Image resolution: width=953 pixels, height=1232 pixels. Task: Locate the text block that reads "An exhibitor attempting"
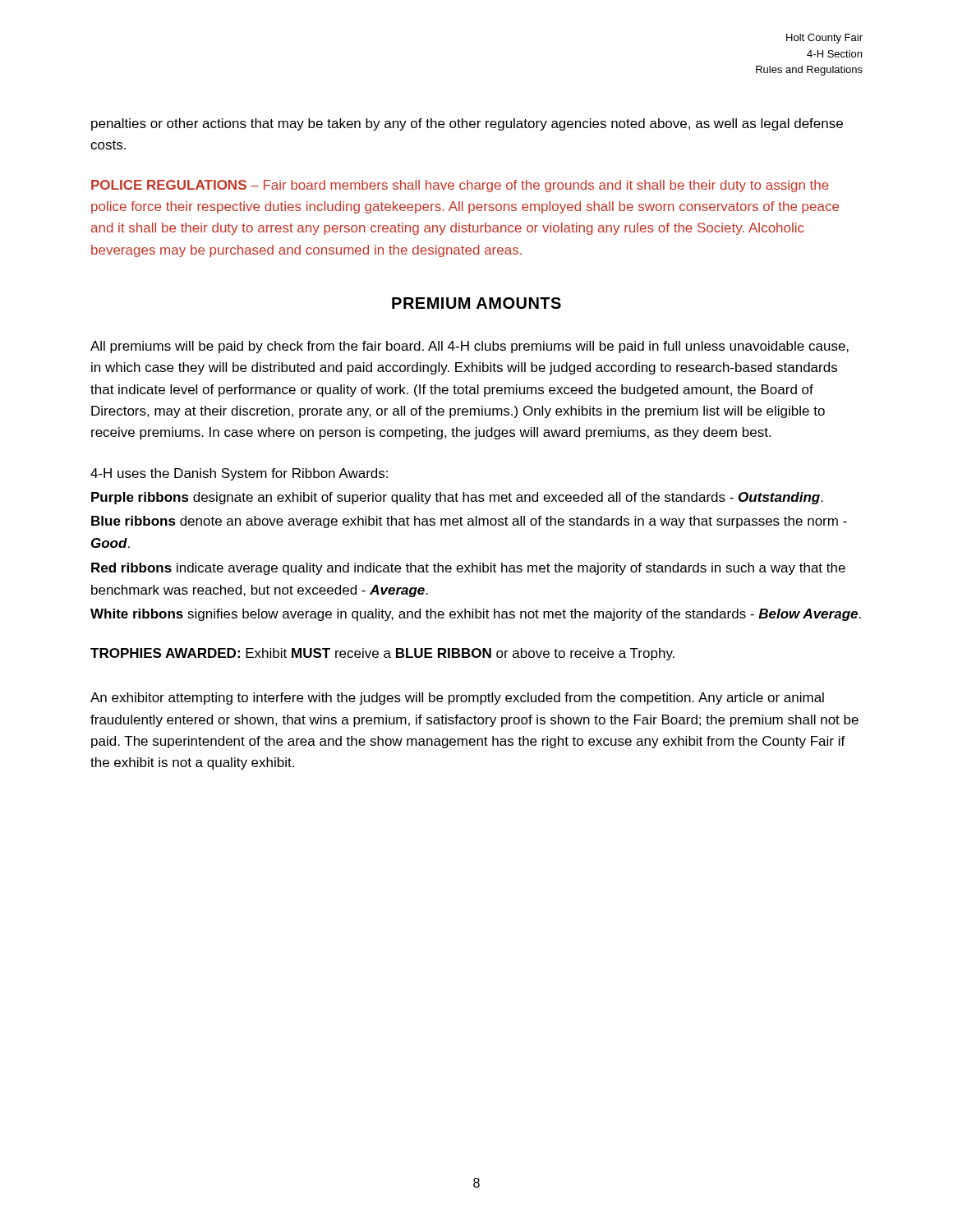coord(475,731)
